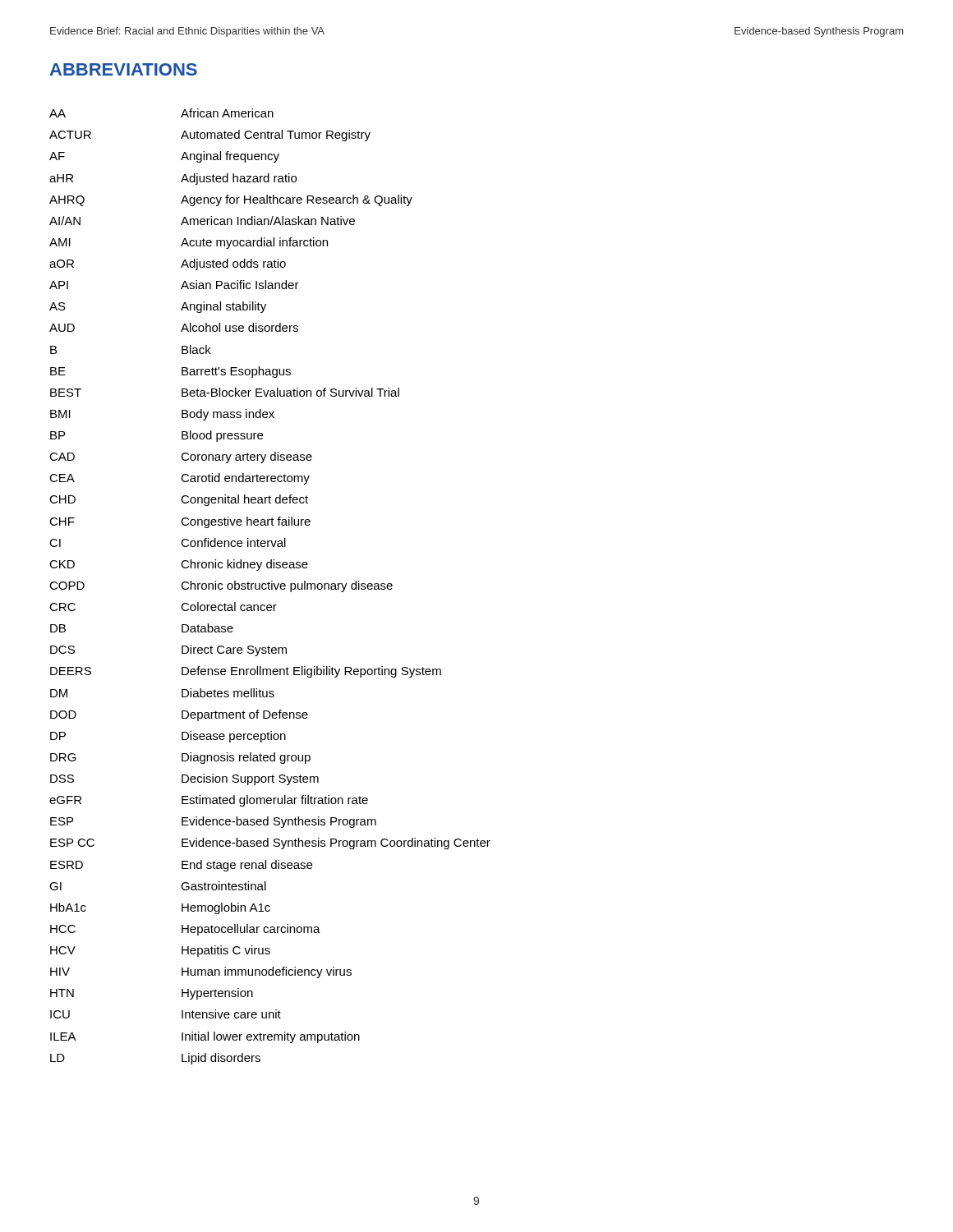Click on the table containing "Adjusted hazard ratio"
This screenshot has width=953, height=1232.
coord(476,585)
